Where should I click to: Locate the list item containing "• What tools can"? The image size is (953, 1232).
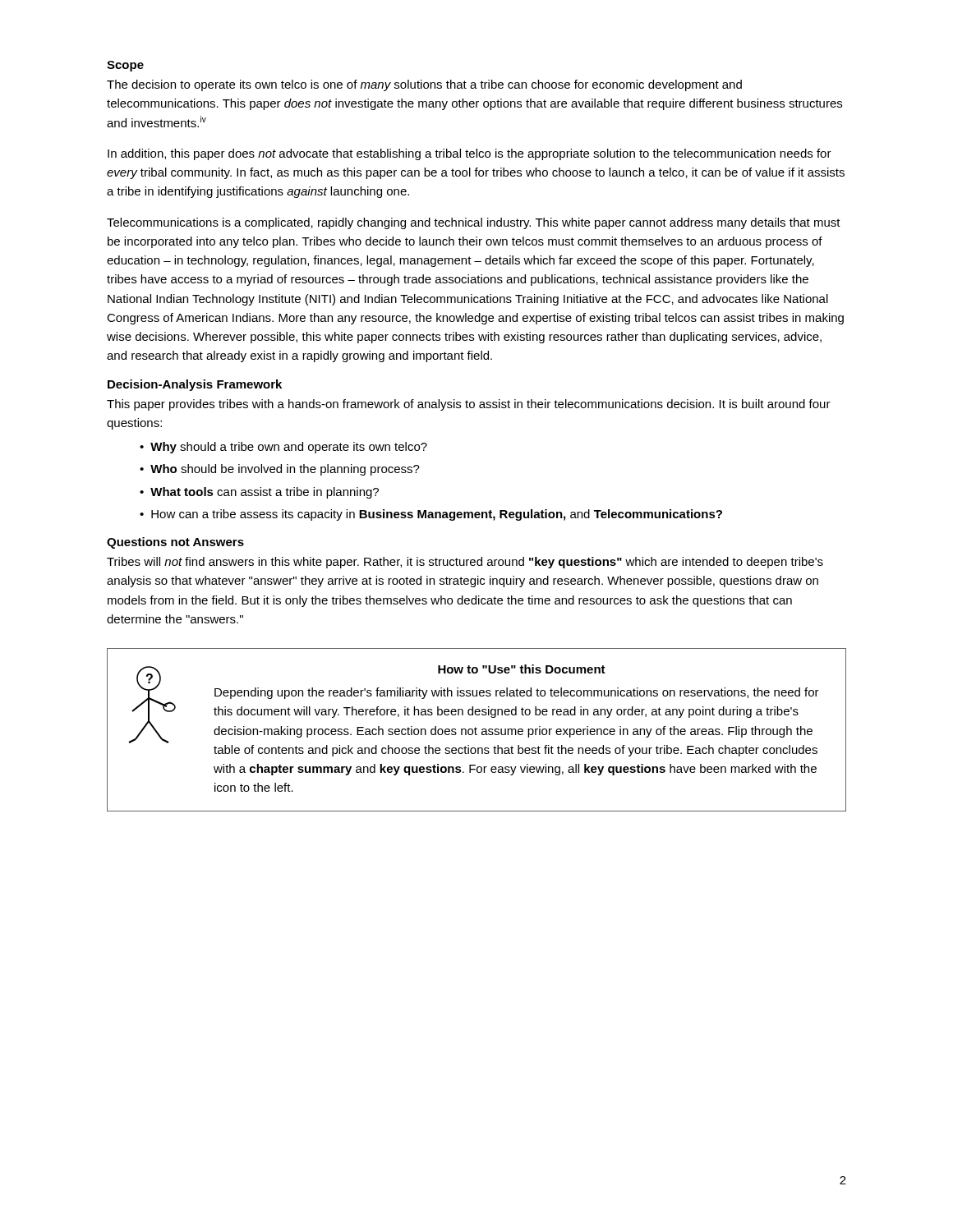point(260,491)
